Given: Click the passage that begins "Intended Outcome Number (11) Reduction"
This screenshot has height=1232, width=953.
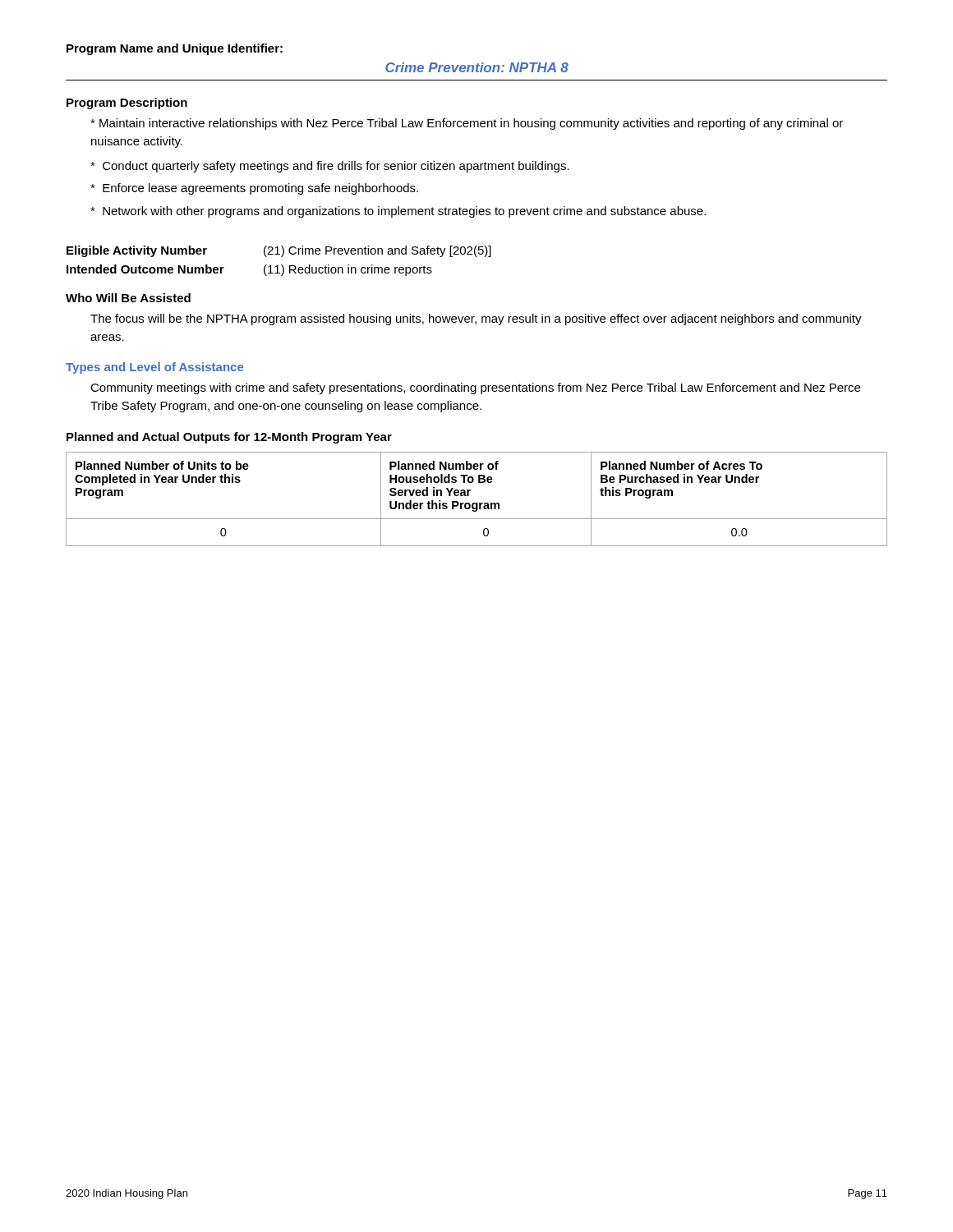Looking at the screenshot, I should pos(143,270).
